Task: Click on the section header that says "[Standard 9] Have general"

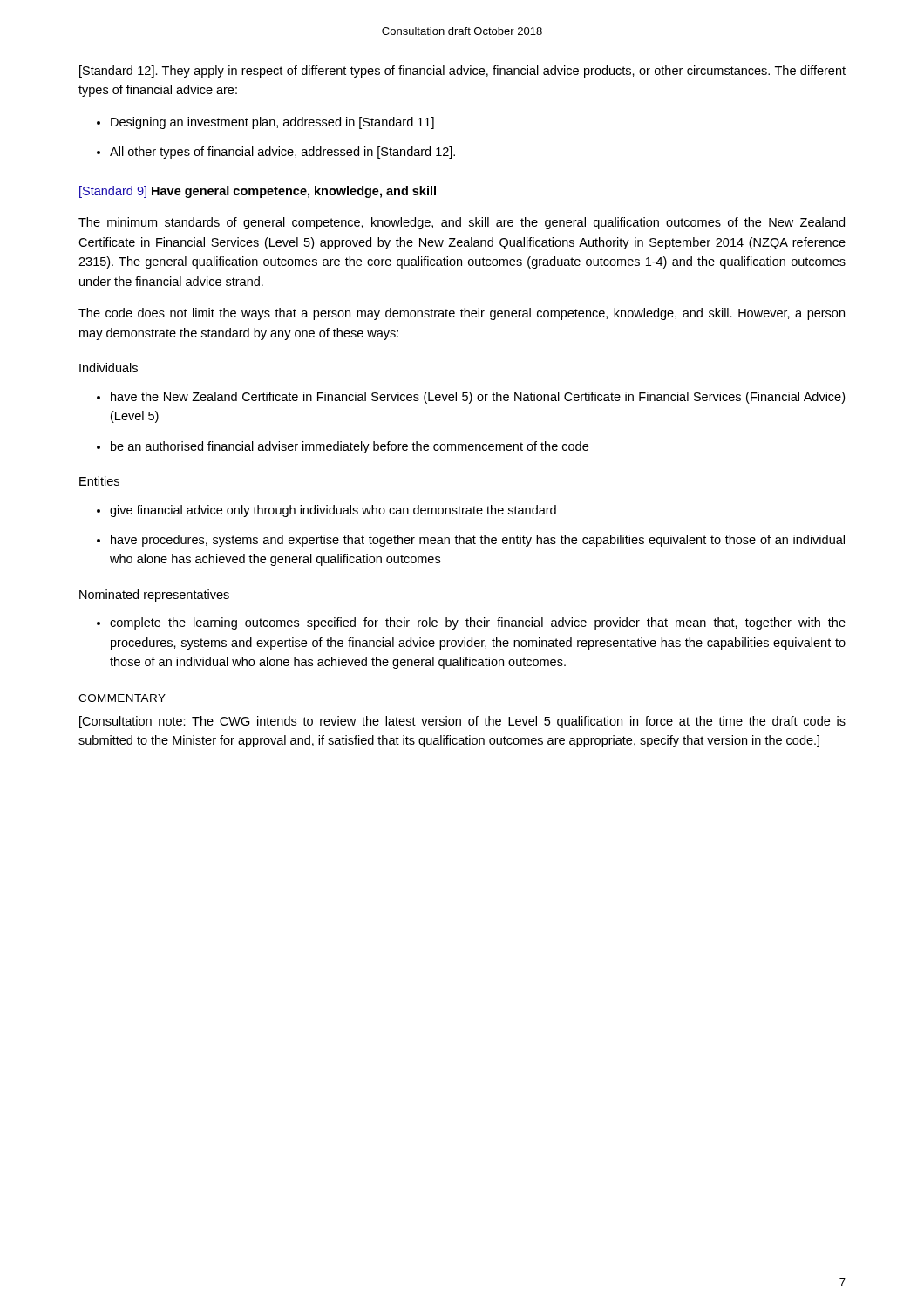Action: 258,191
